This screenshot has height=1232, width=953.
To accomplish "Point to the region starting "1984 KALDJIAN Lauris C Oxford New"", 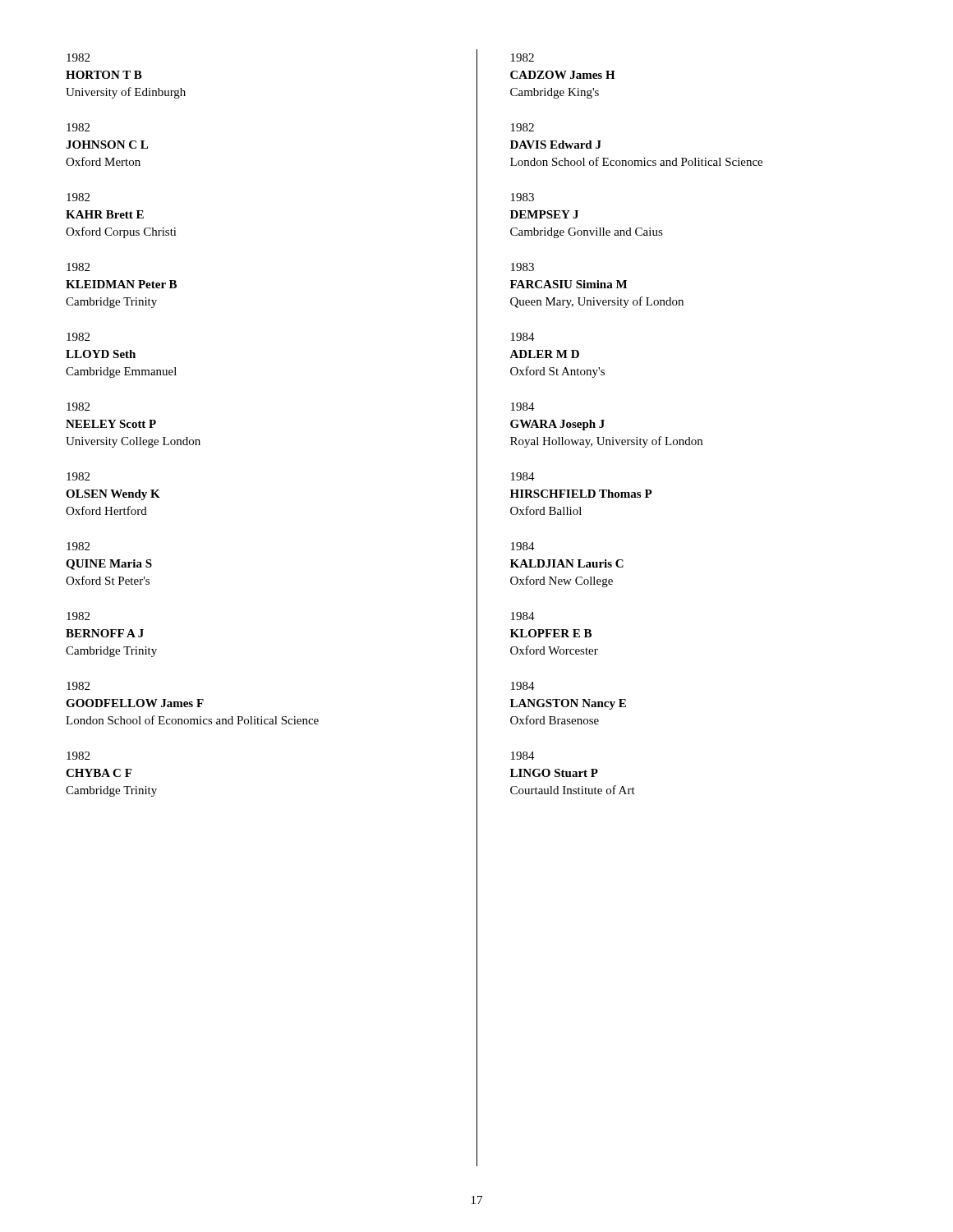I will pyautogui.click(x=523, y=546).
